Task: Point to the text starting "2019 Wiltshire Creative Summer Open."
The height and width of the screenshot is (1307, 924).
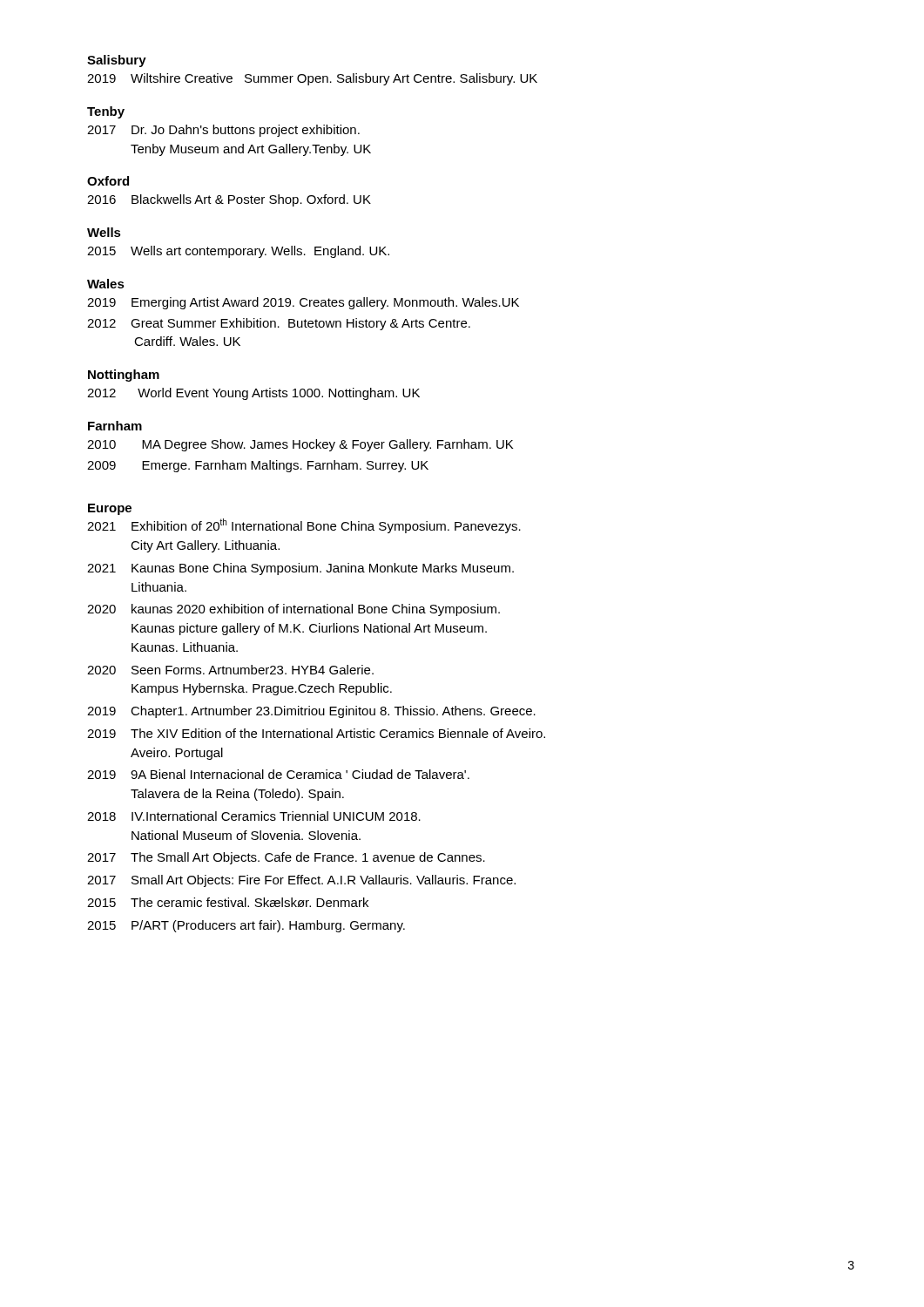Action: [470, 78]
